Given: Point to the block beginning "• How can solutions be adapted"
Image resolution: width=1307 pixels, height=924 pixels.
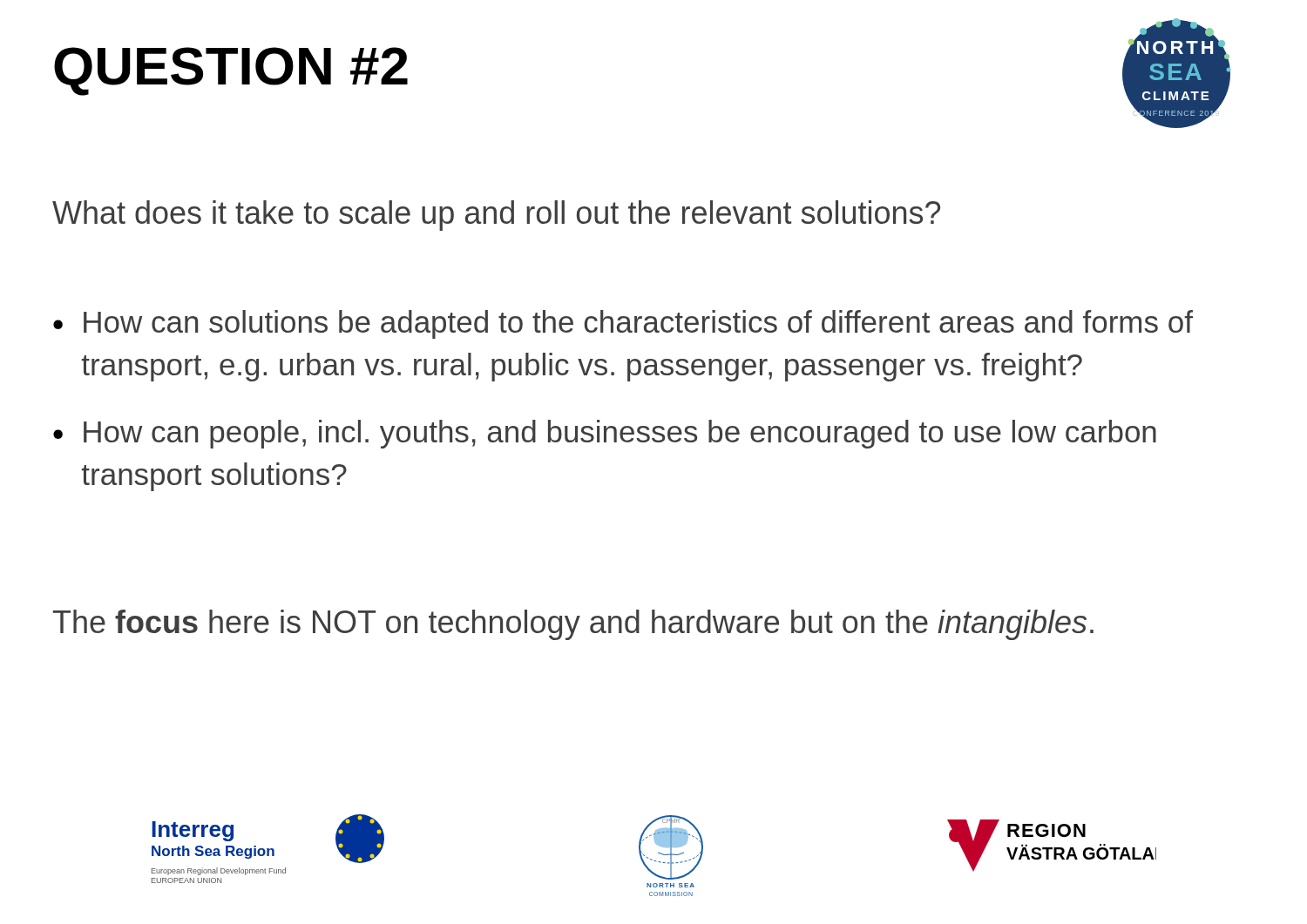Looking at the screenshot, I should [654, 343].
